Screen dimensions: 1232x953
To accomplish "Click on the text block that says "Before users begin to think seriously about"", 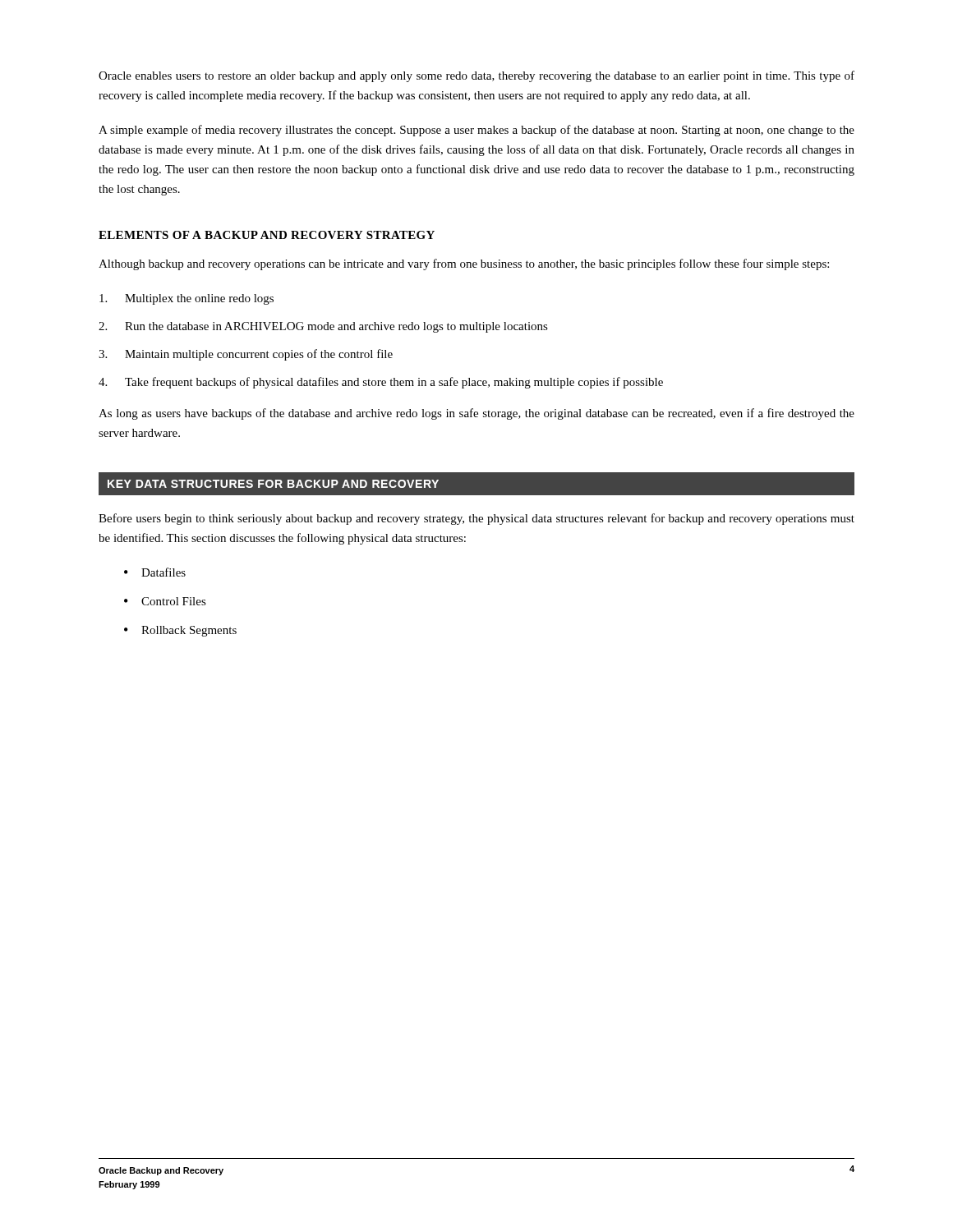I will click(476, 528).
